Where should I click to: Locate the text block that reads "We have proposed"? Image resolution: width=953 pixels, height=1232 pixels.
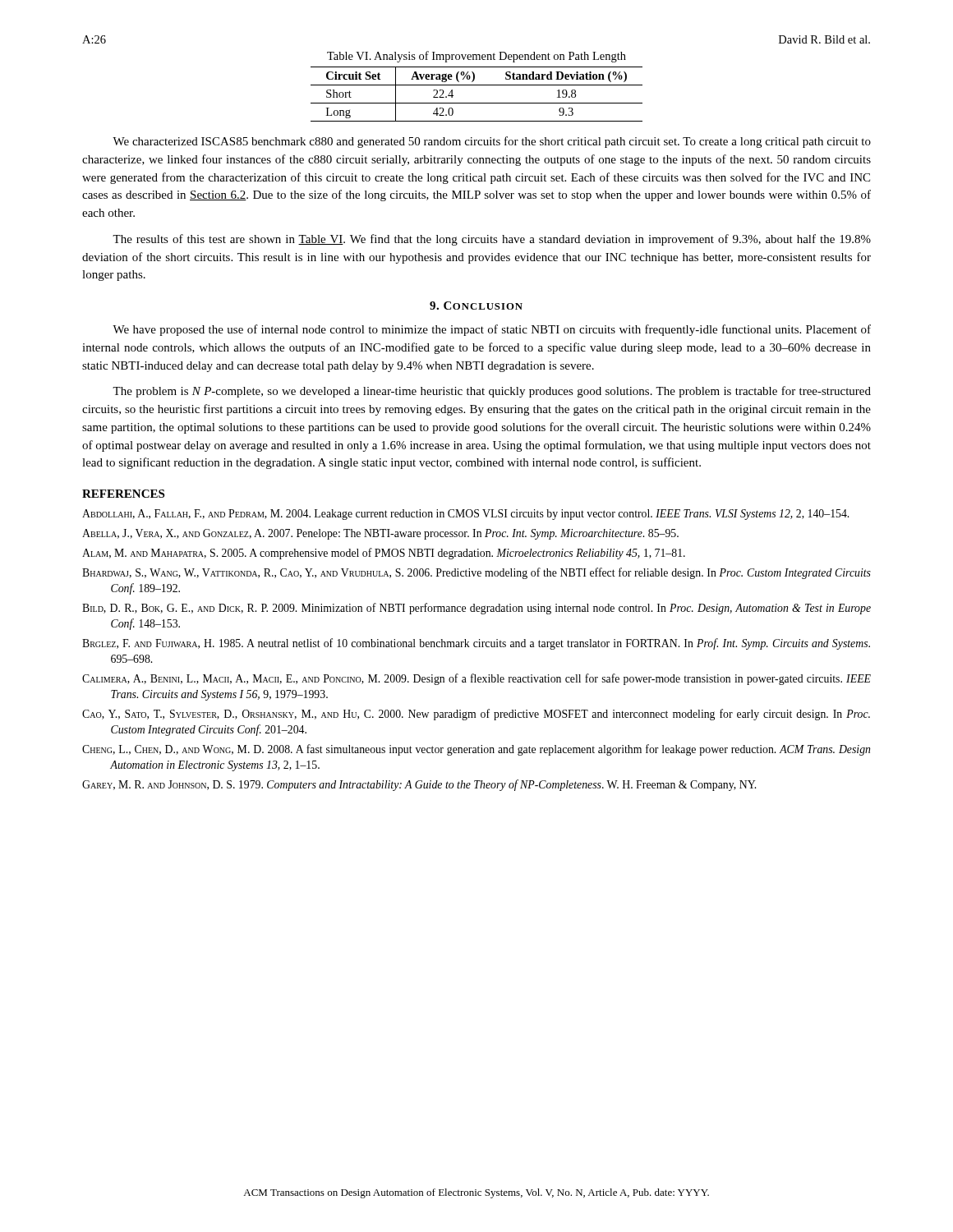476,347
